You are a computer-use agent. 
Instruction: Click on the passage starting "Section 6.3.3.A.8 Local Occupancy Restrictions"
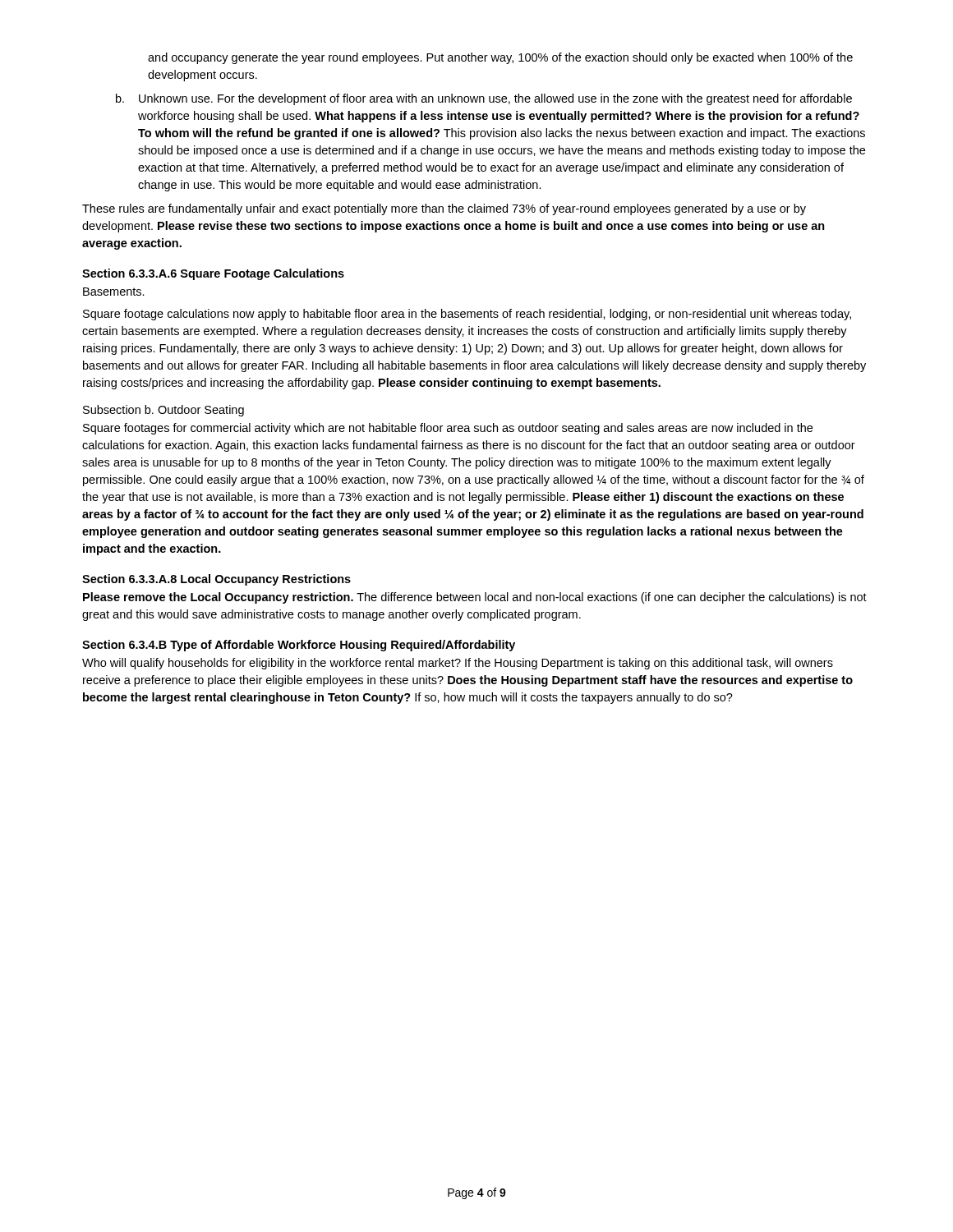point(217,579)
